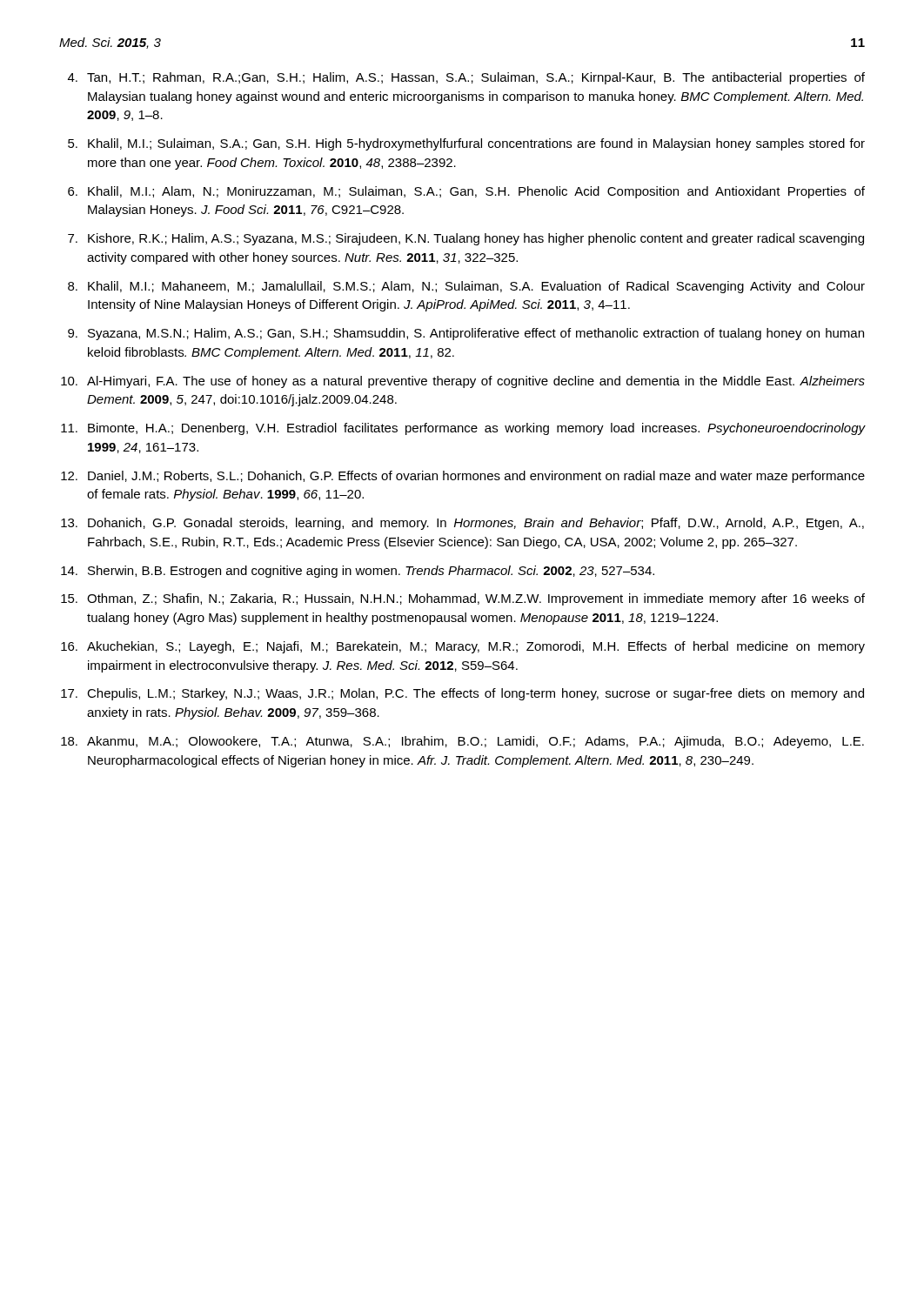Point to the block beginning "12. Daniel, J.M.; Roberts,"

[462, 485]
